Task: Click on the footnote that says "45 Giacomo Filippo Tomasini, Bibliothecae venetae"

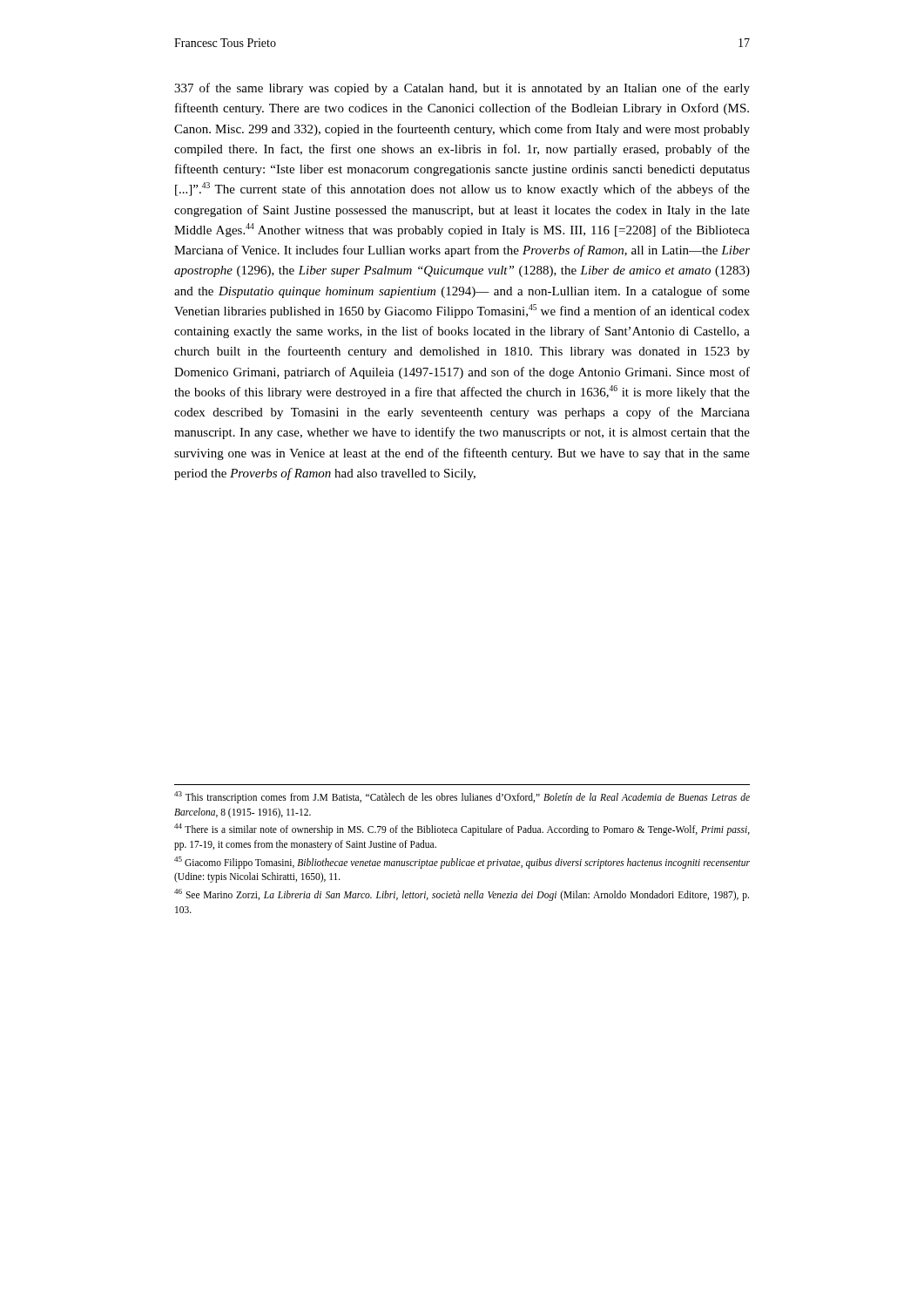Action: (462, 869)
